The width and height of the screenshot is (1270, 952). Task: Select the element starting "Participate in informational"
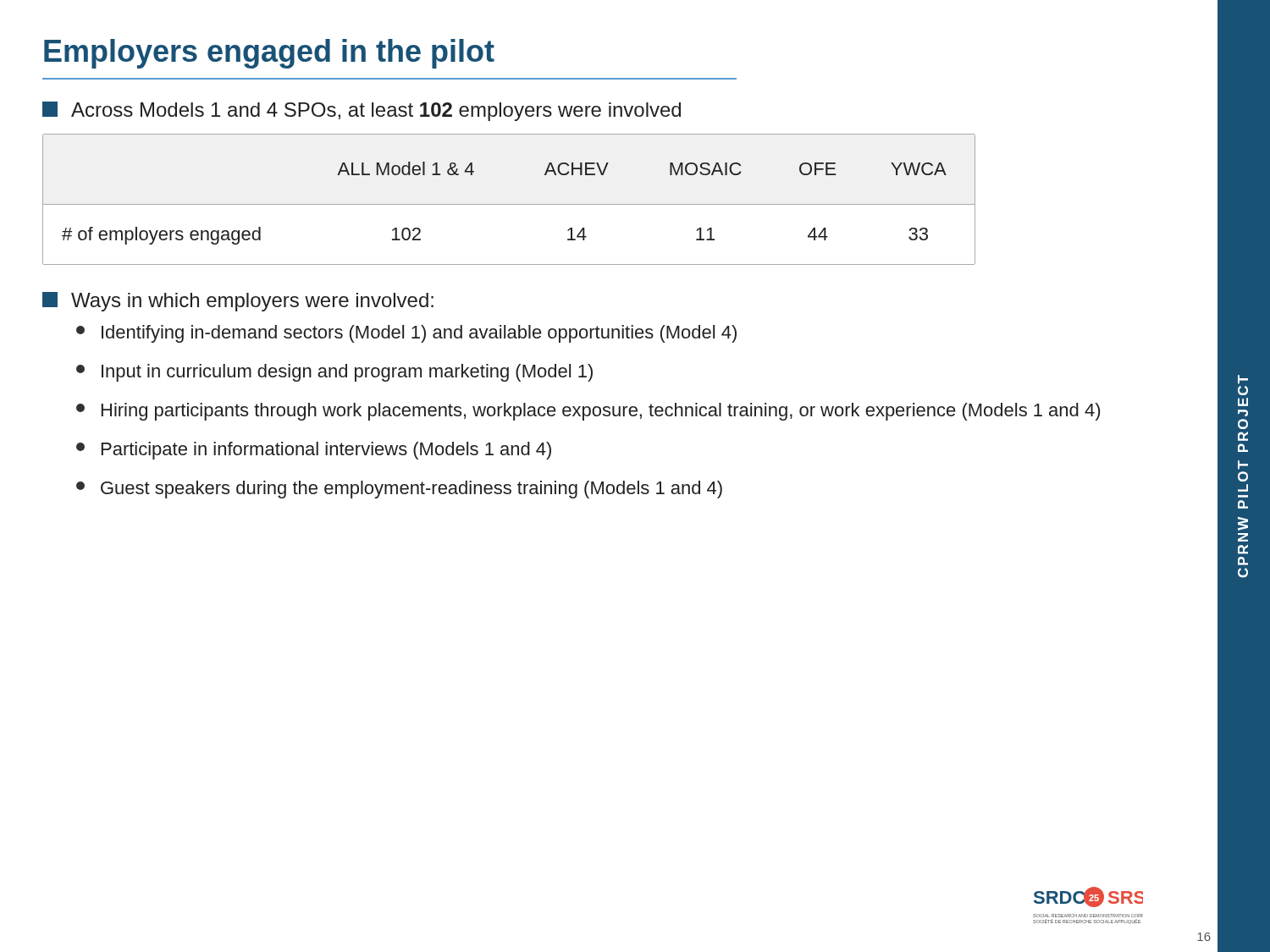point(314,449)
